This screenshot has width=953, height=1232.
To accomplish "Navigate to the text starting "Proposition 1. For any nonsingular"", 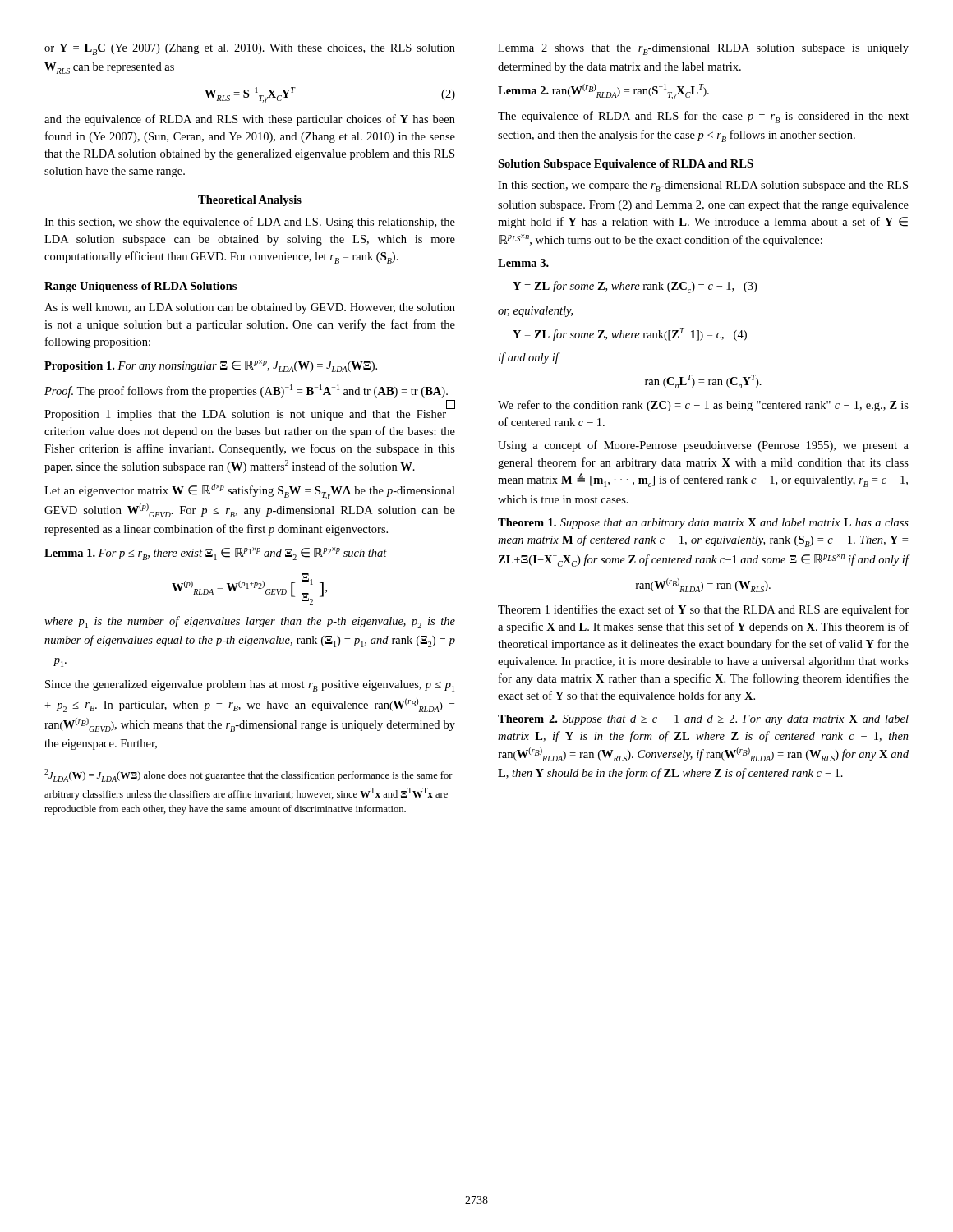I will (x=250, y=366).
